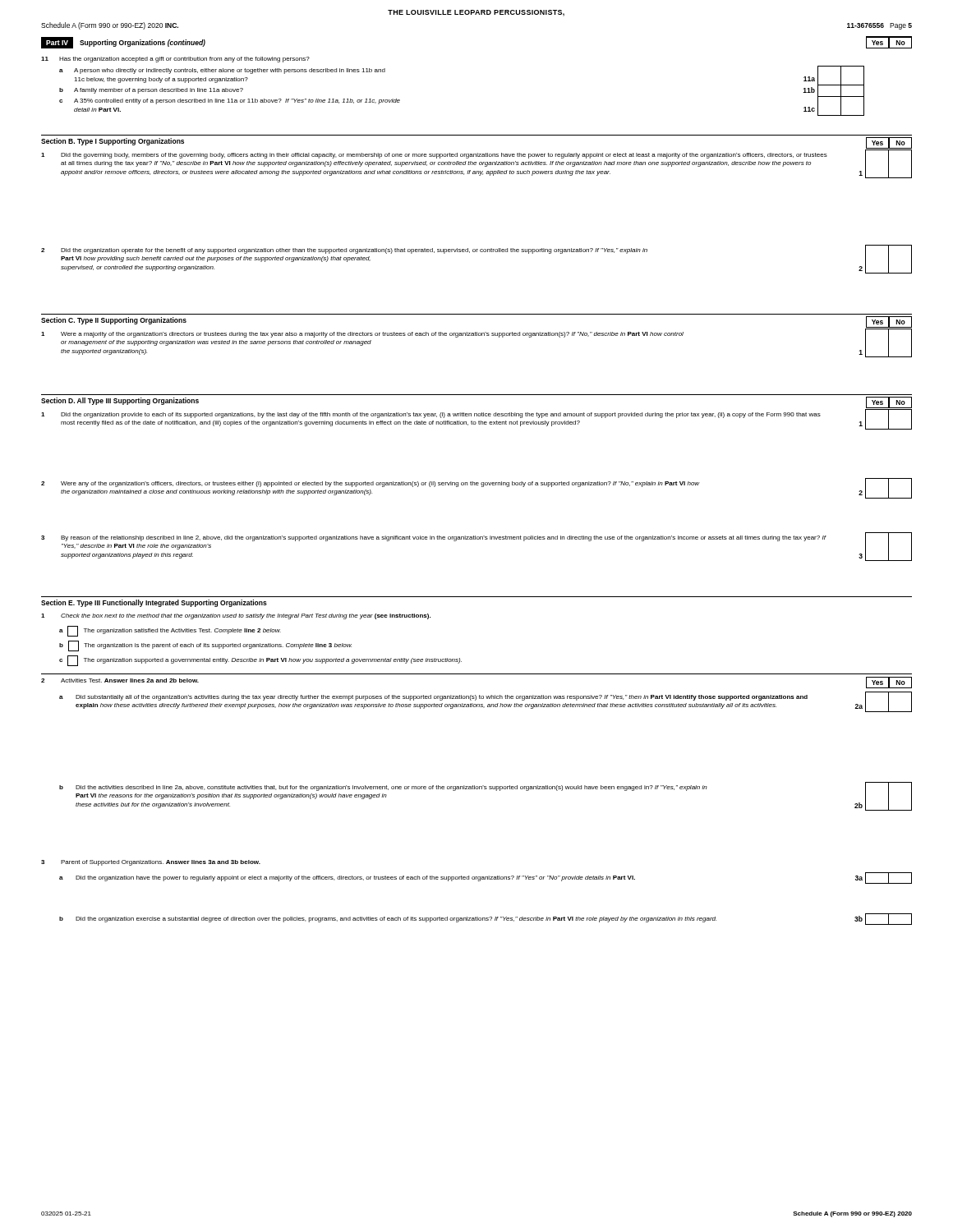Find the passage starting "Section C. Type"
Screen dimensions: 1232x953
coord(476,322)
